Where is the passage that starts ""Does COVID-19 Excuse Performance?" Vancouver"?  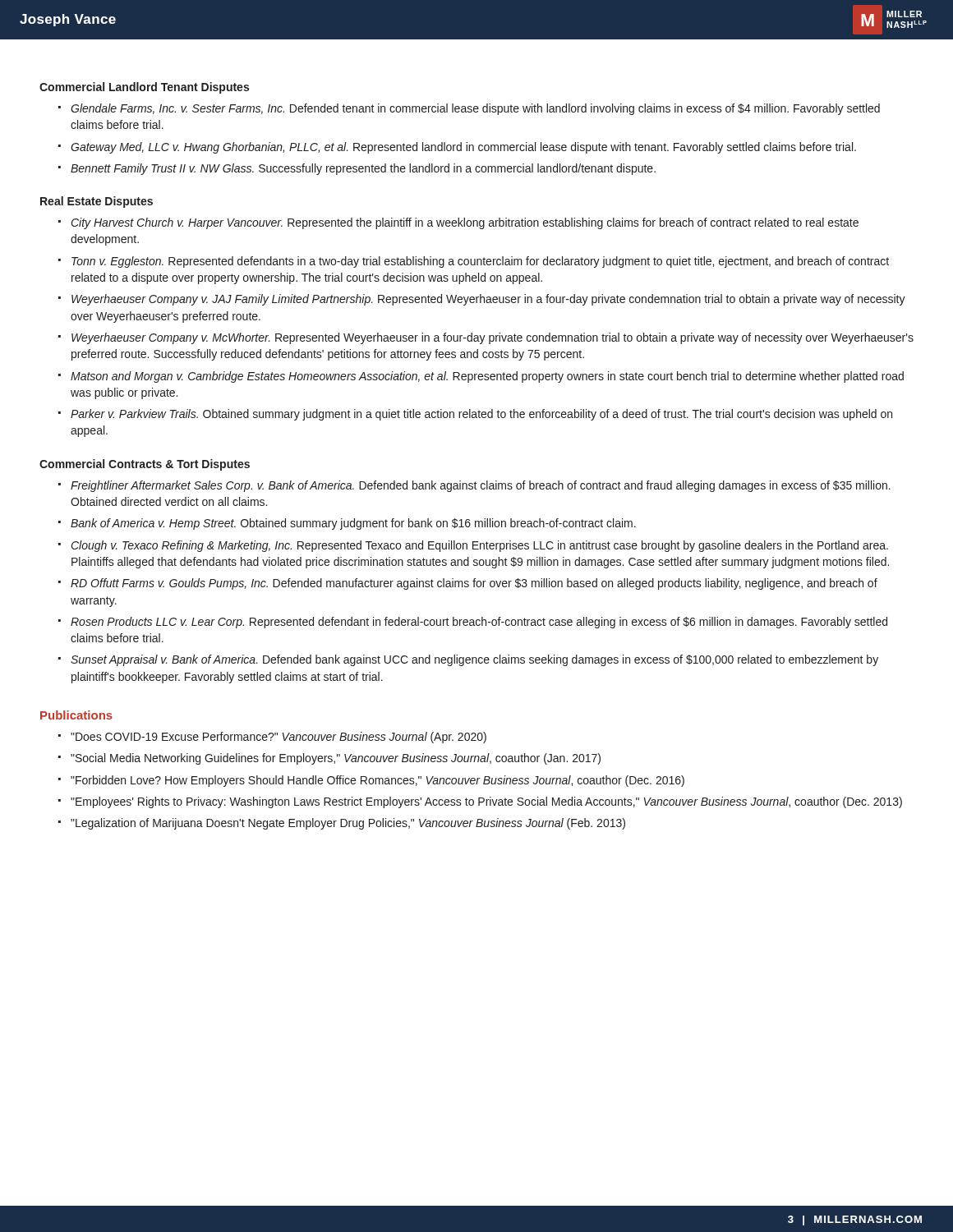tap(279, 737)
